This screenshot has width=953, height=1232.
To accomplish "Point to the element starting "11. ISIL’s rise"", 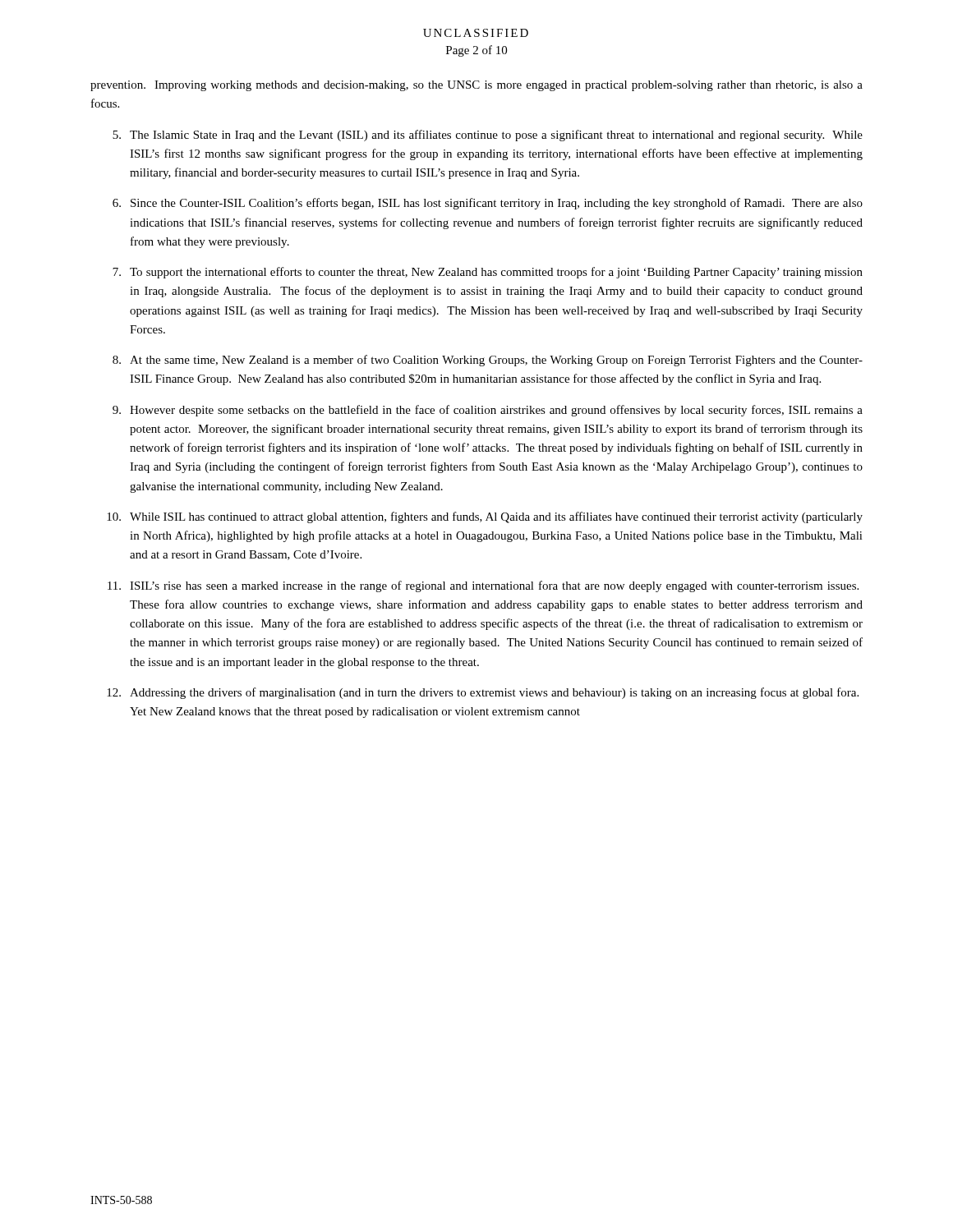I will [476, 624].
